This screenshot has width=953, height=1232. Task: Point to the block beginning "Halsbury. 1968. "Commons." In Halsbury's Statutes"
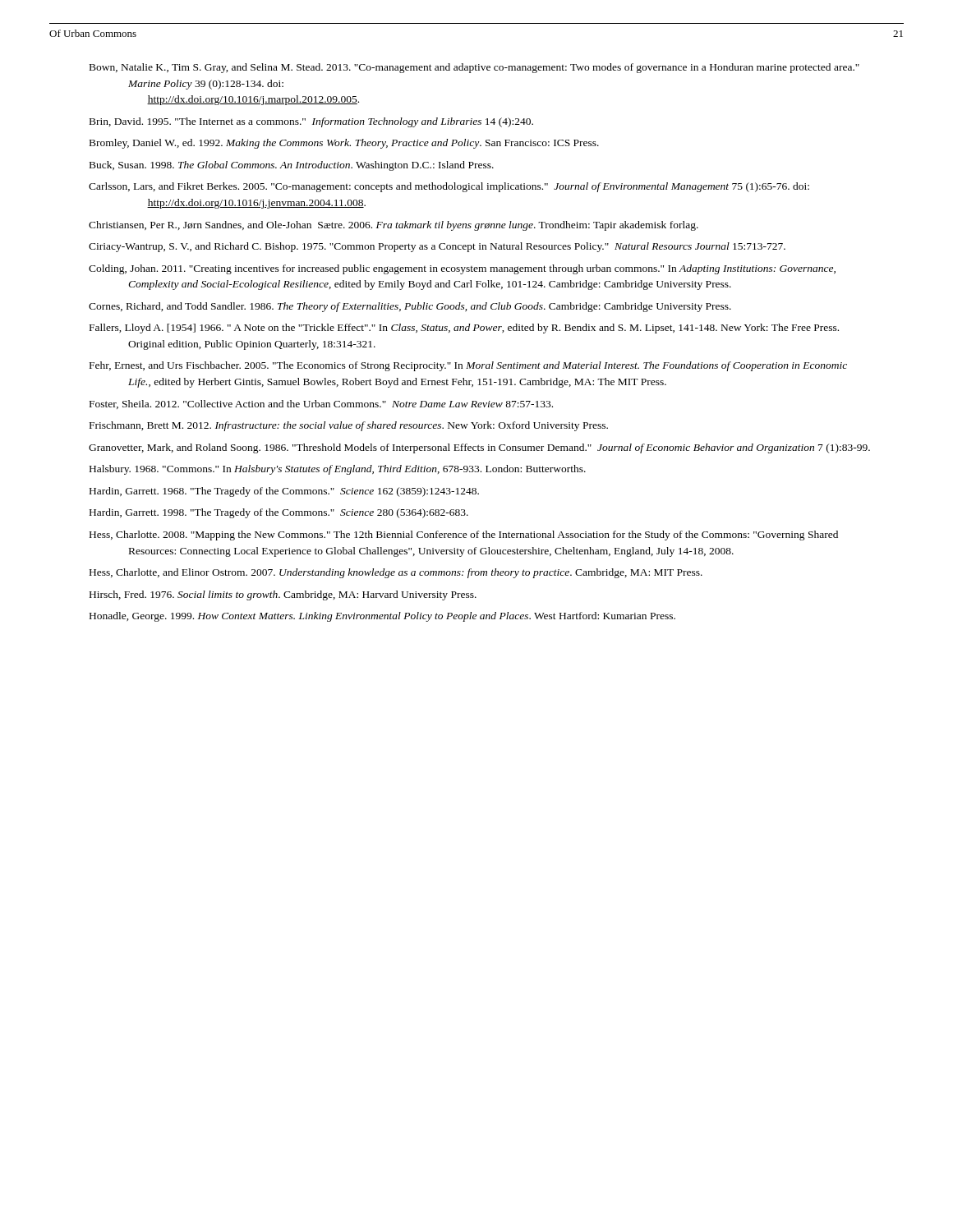point(337,469)
